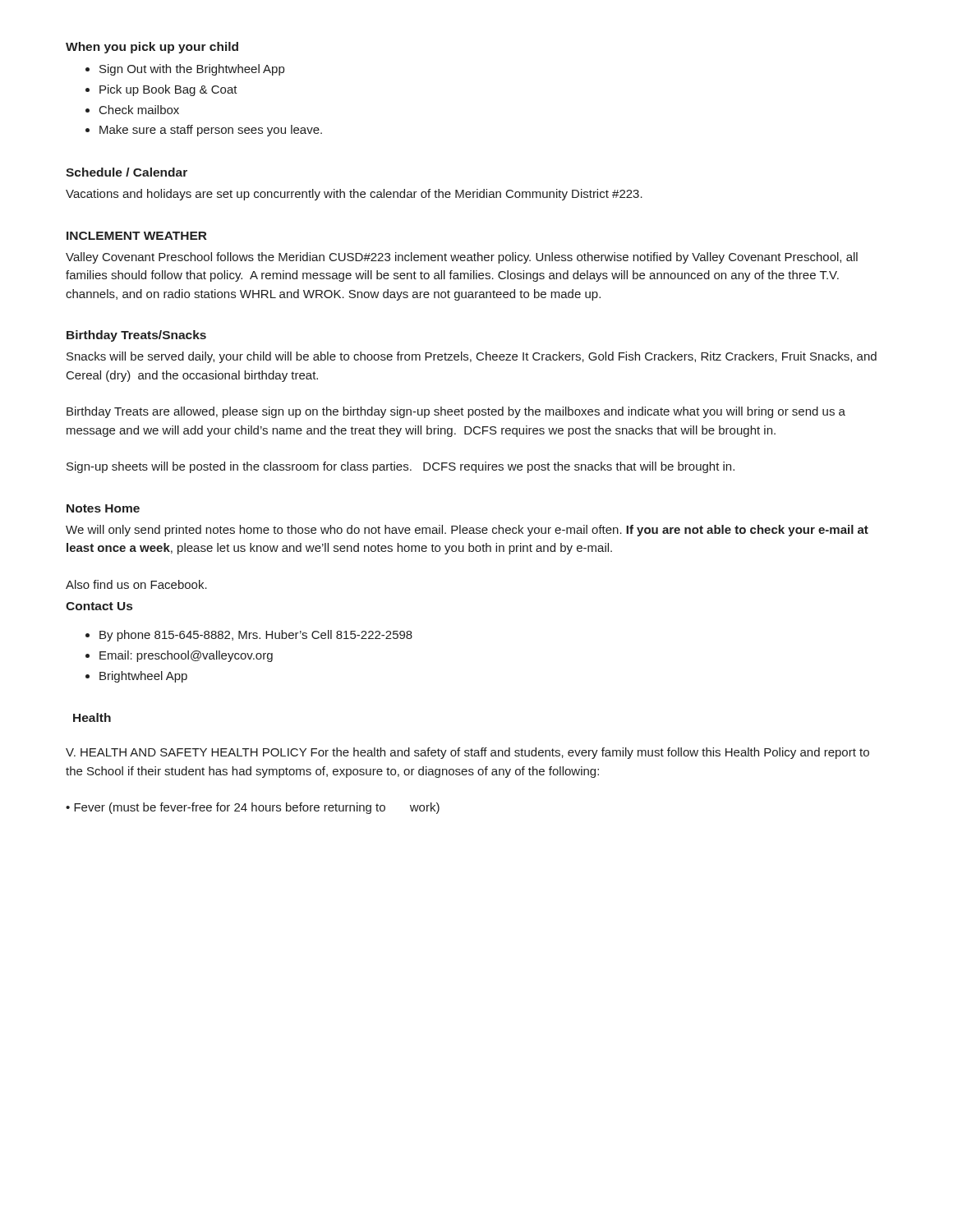Navigate to the element starting "By phone 815-645-8882, Mrs. Huber’s Cell 815-222-2598"
The height and width of the screenshot is (1232, 953).
(x=256, y=634)
